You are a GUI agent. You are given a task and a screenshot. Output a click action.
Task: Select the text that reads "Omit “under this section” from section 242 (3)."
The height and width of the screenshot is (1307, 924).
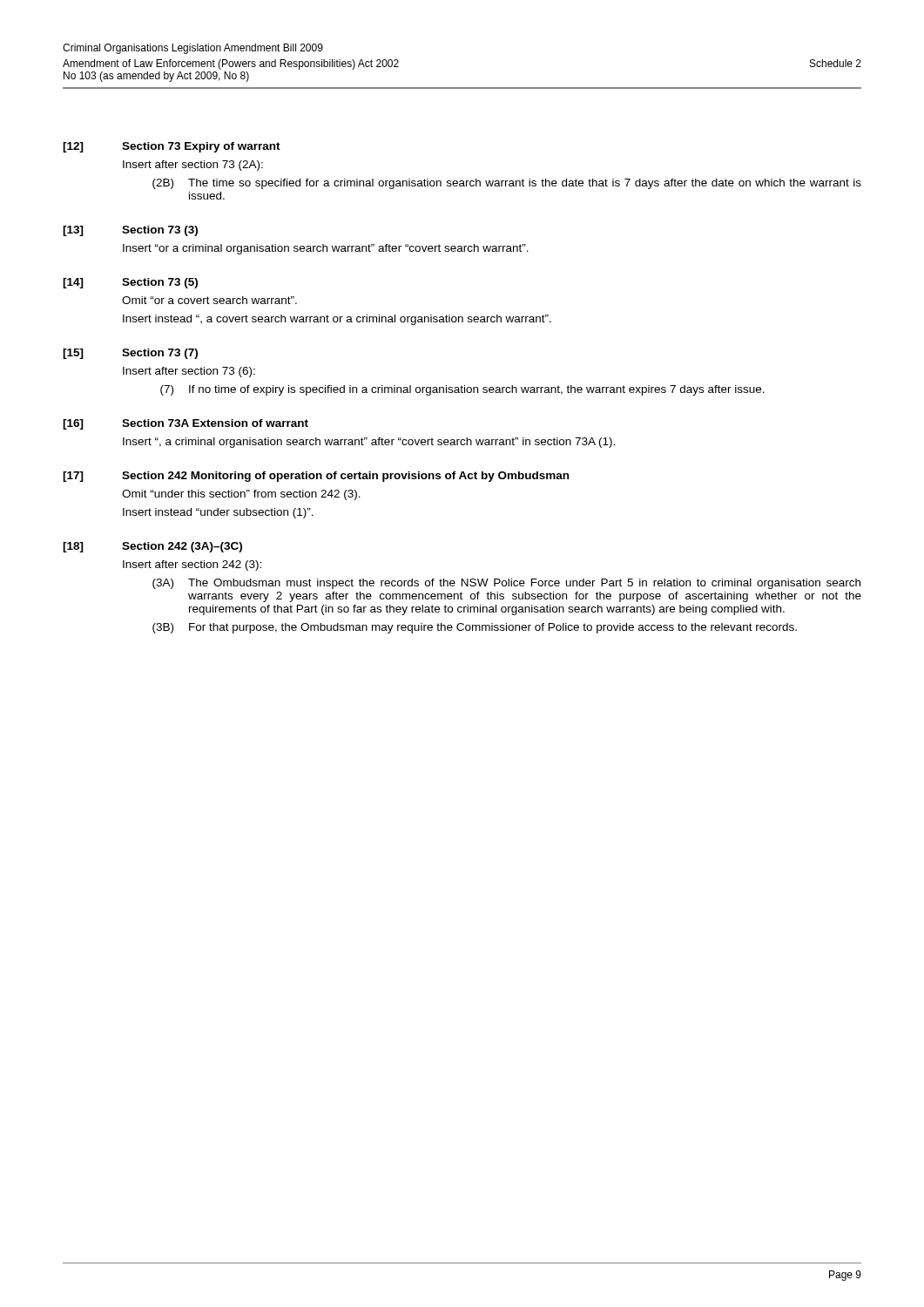coord(242,494)
